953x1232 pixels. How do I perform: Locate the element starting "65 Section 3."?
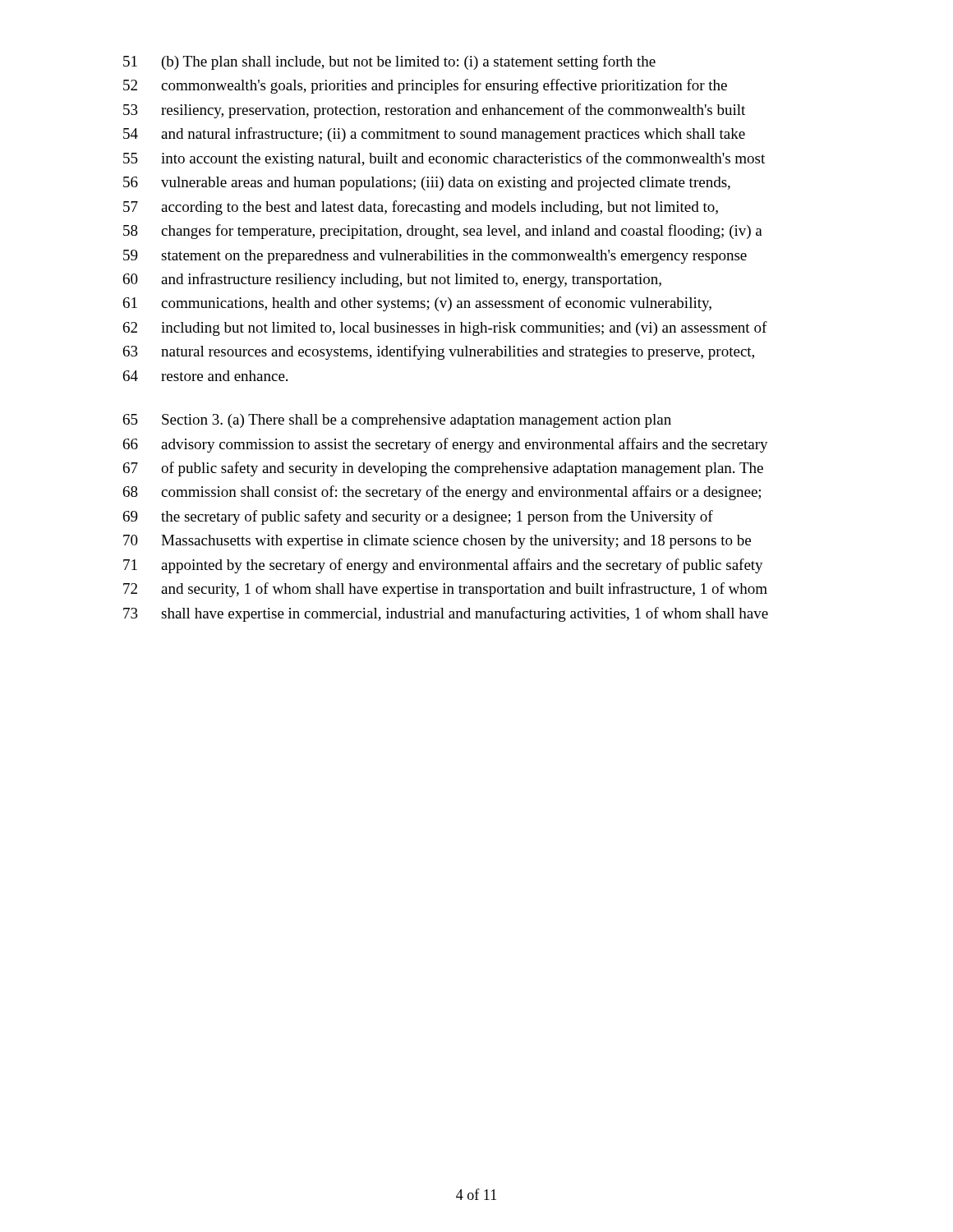click(476, 420)
